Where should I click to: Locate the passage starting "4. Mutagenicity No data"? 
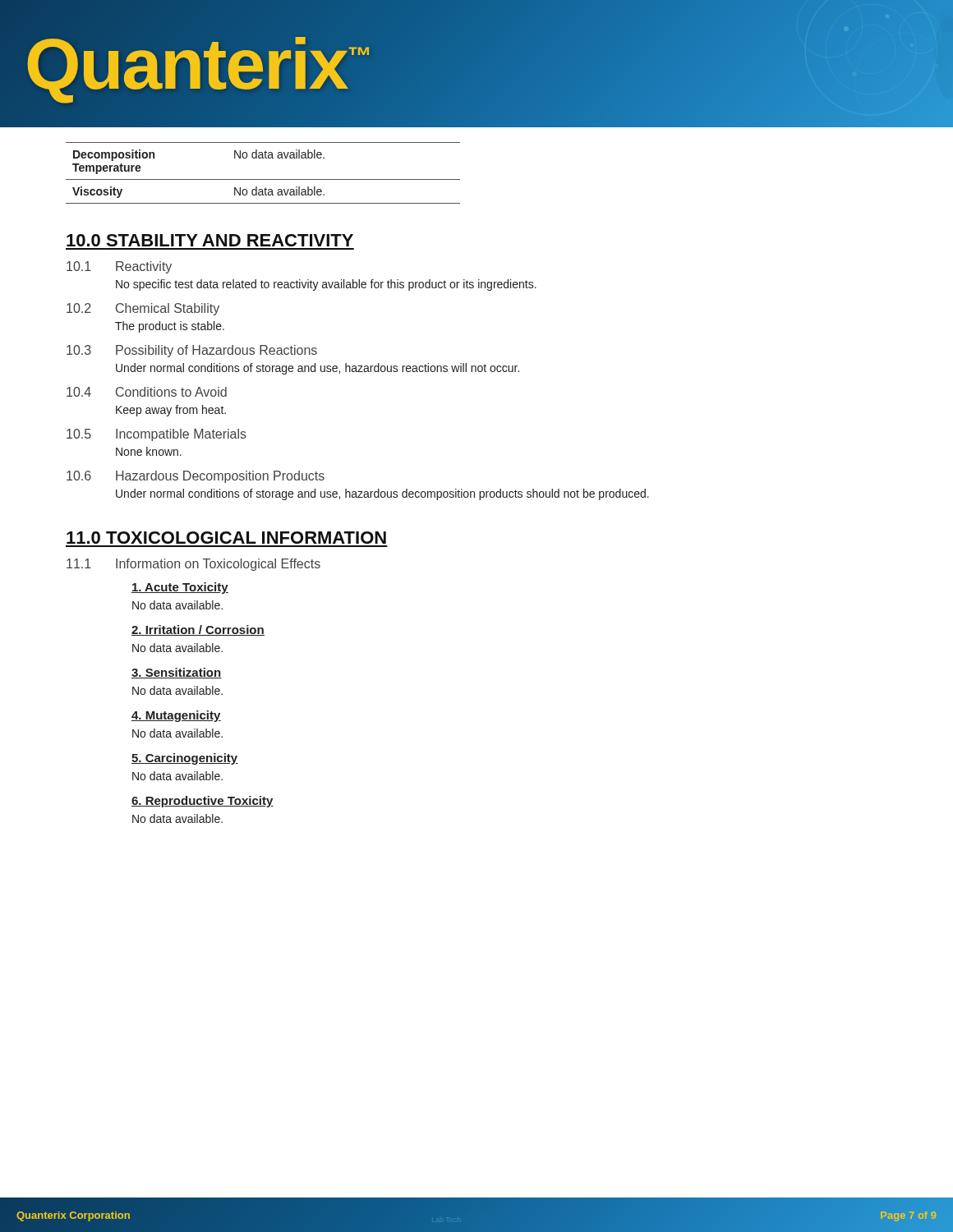pyautogui.click(x=176, y=716)
